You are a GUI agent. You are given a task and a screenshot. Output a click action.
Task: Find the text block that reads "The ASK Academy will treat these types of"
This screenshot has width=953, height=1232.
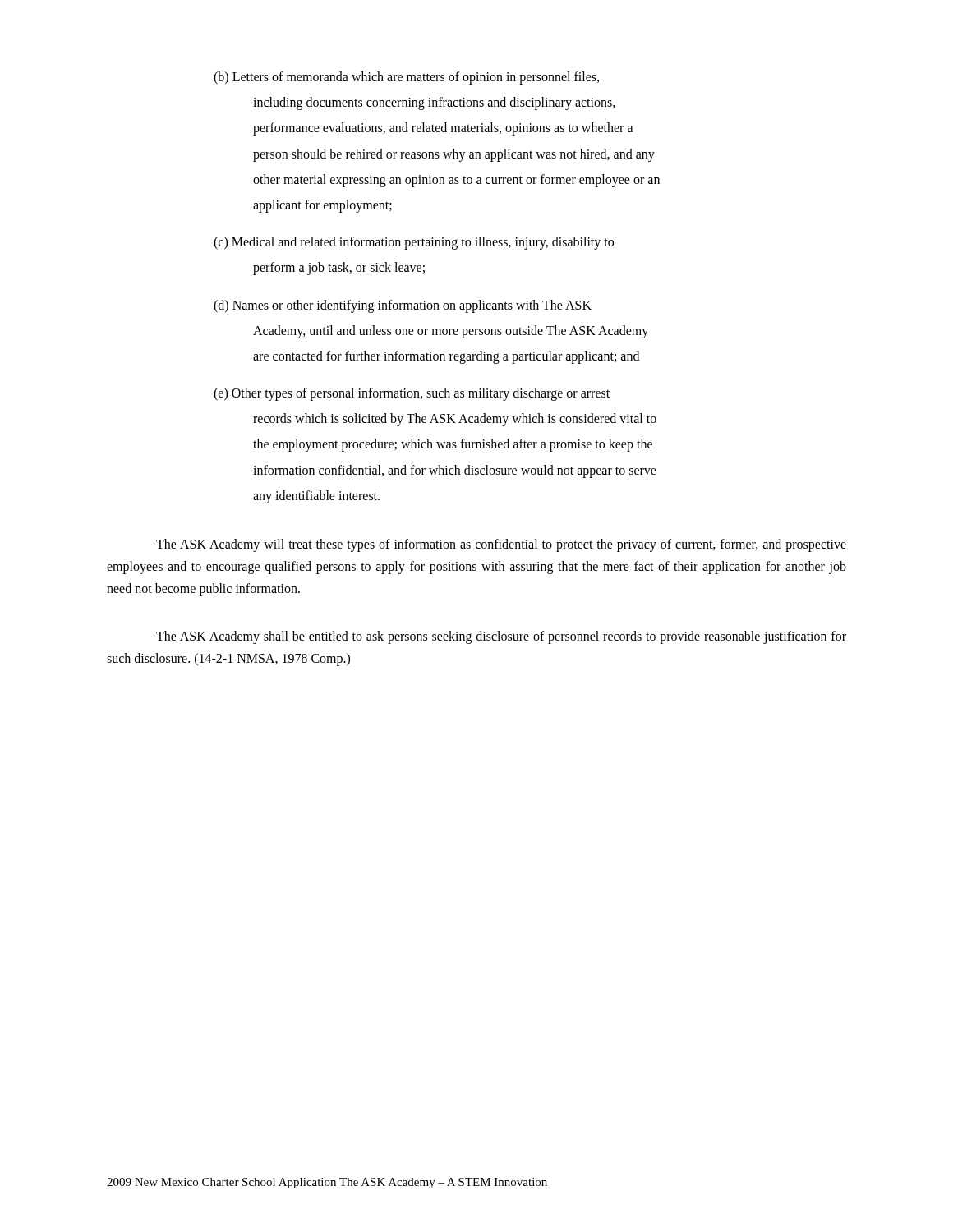(476, 566)
